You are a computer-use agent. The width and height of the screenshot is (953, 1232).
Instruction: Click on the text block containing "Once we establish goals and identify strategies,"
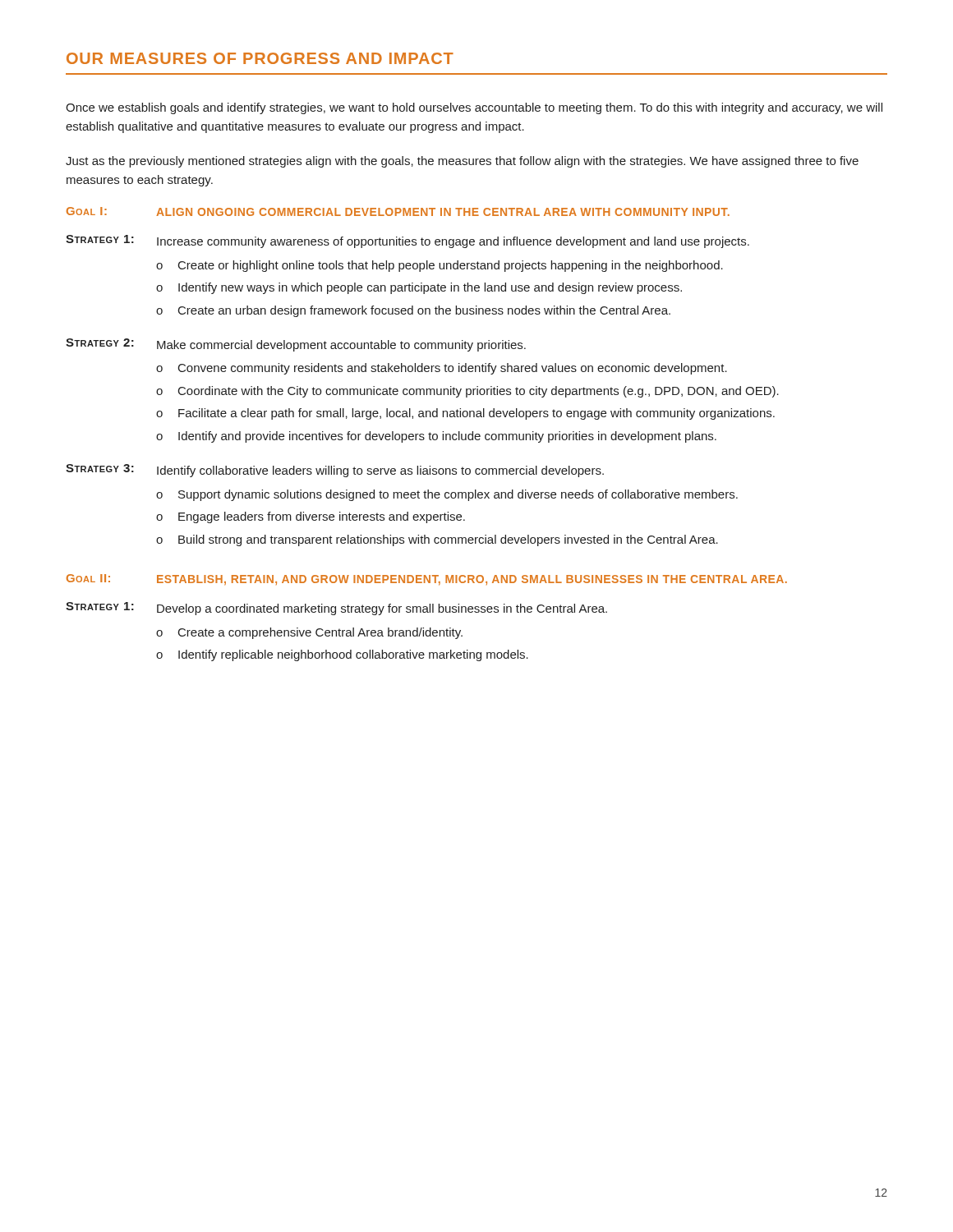(474, 117)
